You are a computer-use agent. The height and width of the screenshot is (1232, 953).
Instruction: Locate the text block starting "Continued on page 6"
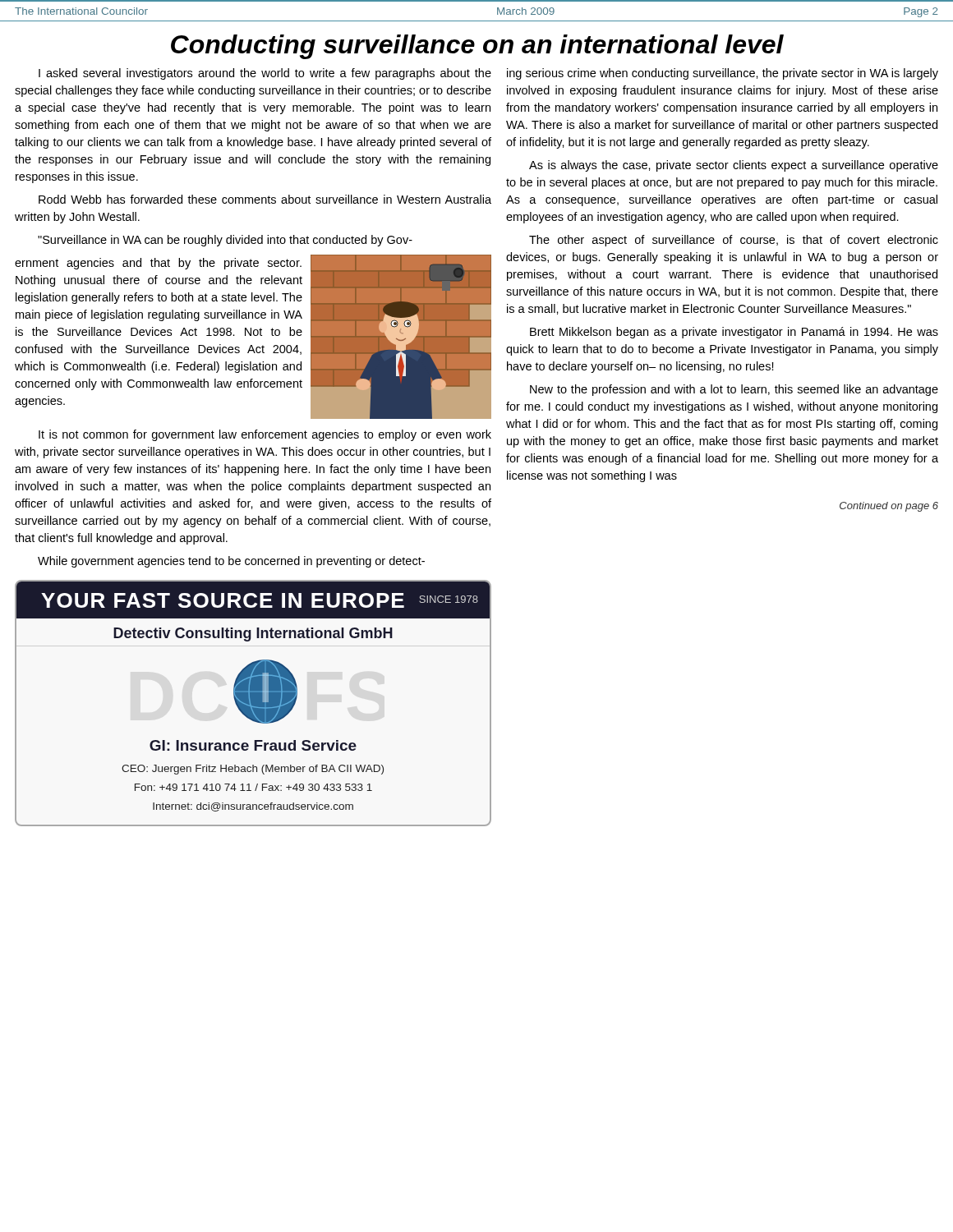point(889,507)
